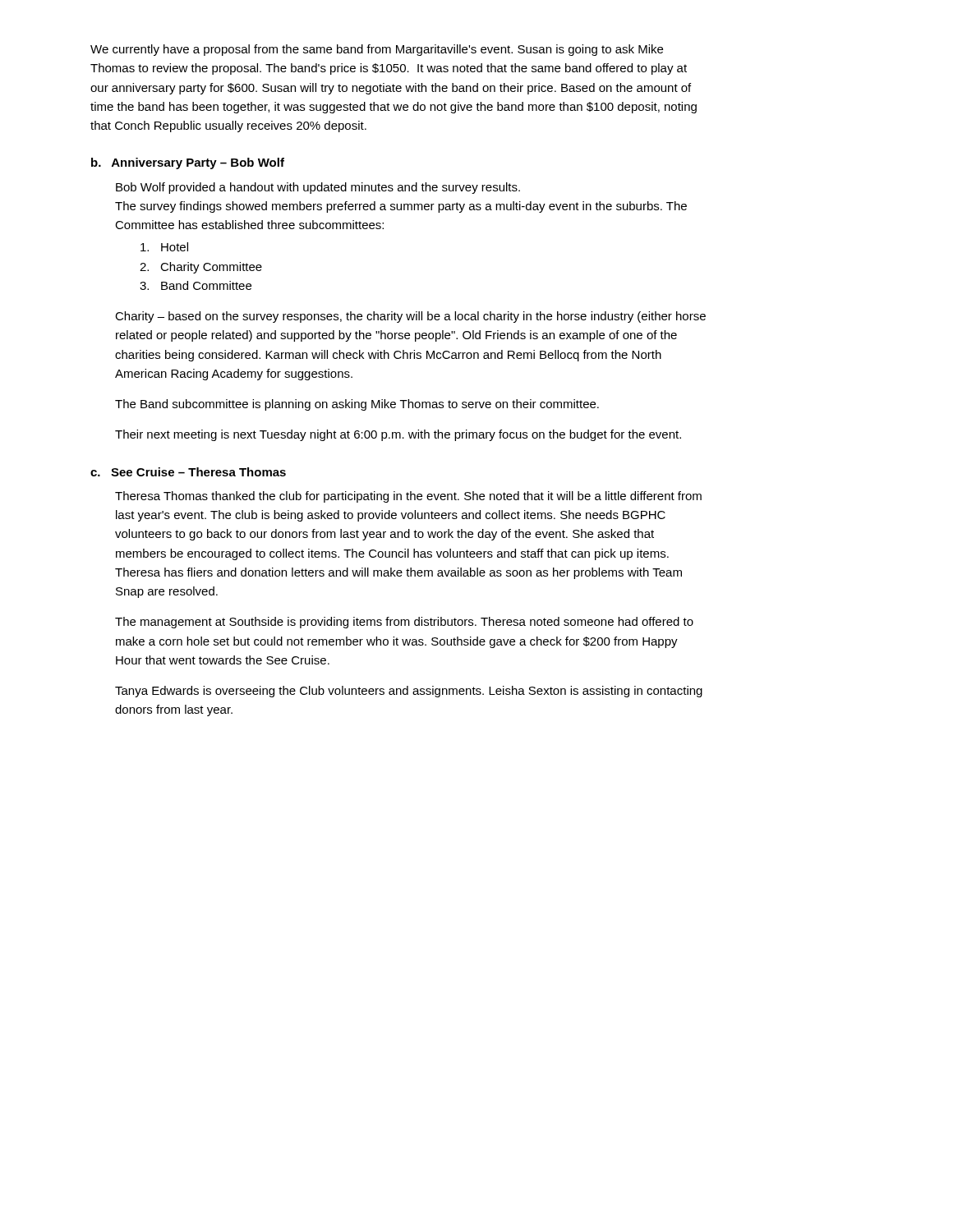Click the passage that begins "Their next meeting is next Tuesday"

[x=399, y=434]
